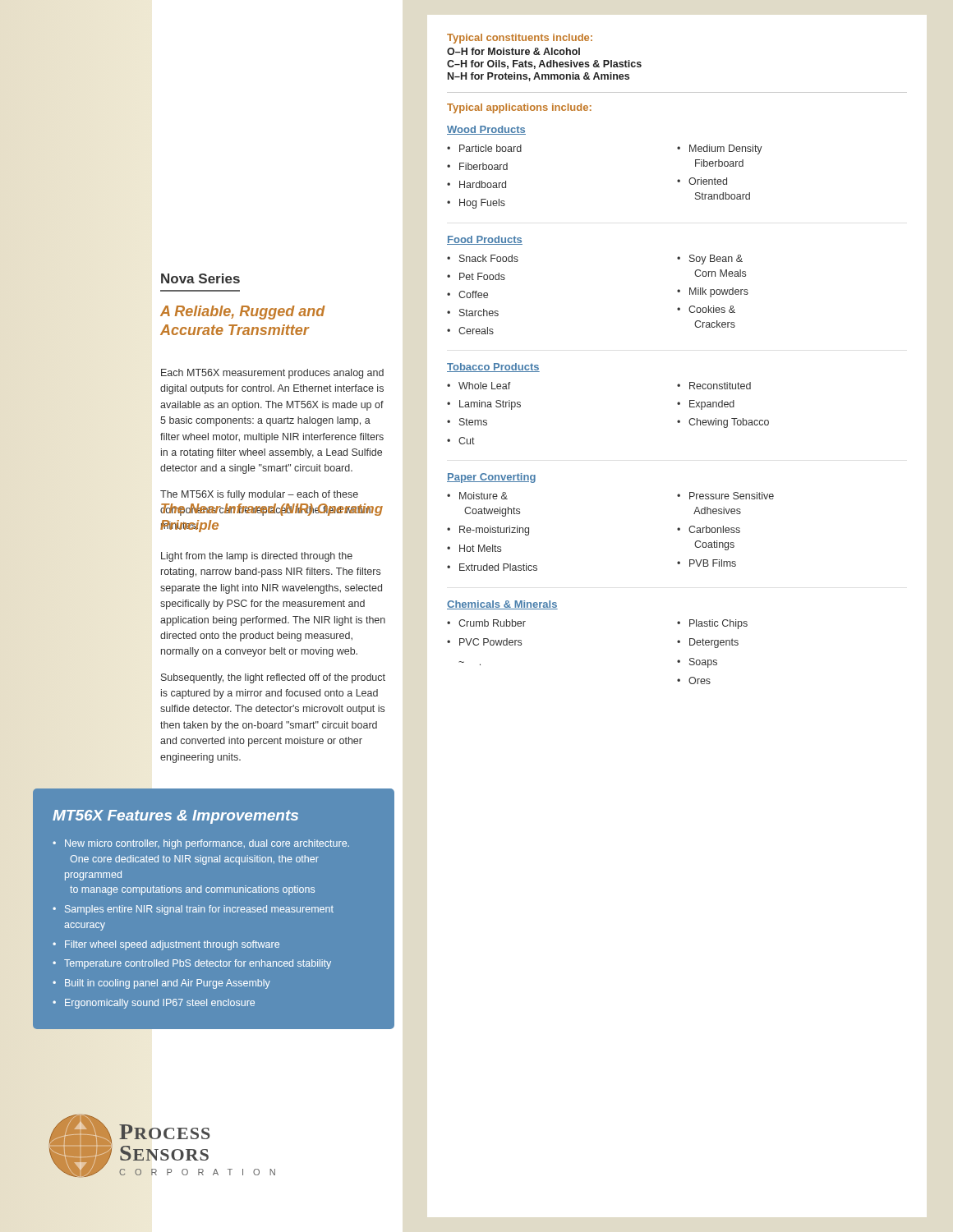Point to the region starting "• Stems"
This screenshot has width=953, height=1232.
click(x=467, y=423)
